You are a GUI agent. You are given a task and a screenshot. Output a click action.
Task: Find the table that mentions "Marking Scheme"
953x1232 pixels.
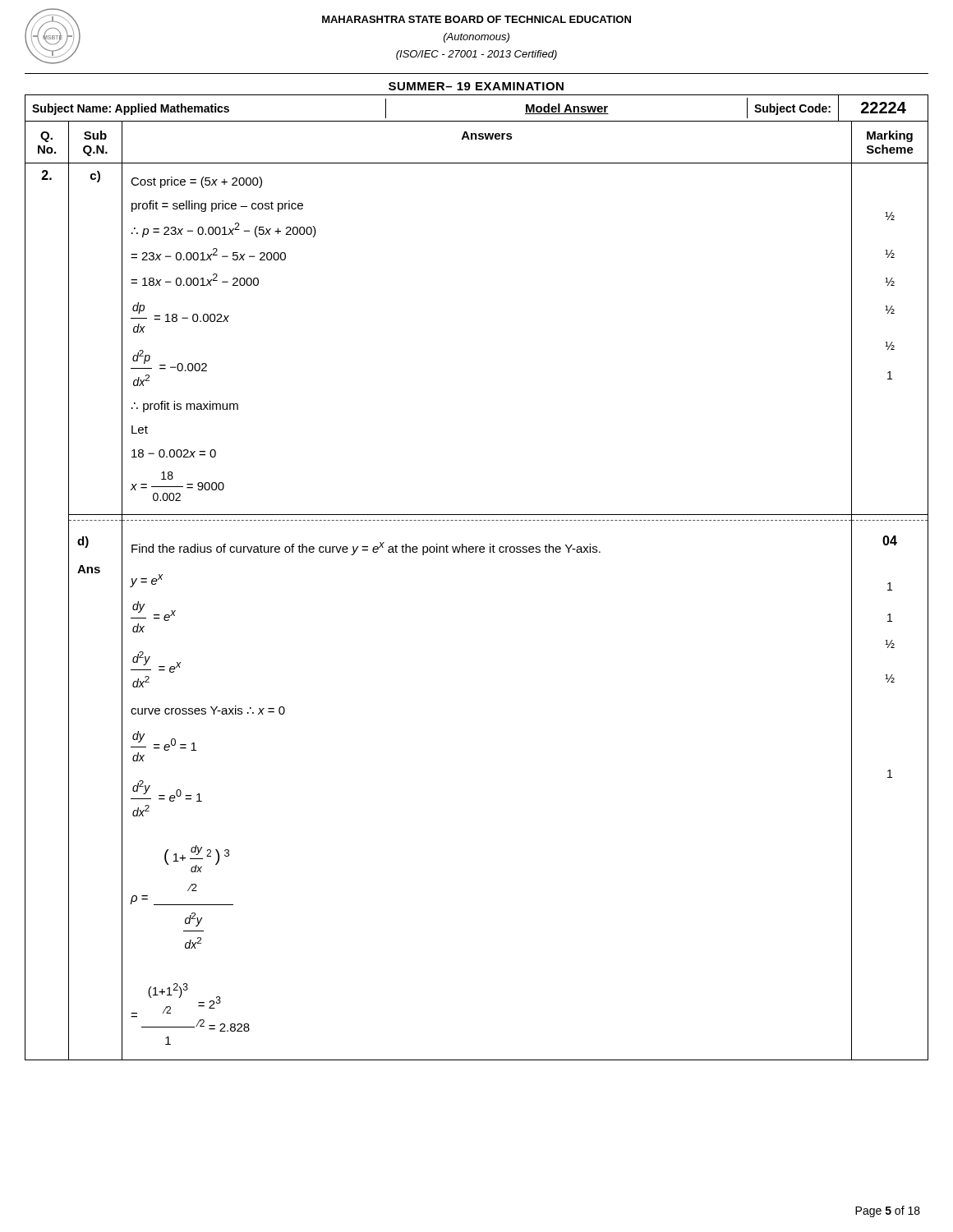click(x=476, y=591)
